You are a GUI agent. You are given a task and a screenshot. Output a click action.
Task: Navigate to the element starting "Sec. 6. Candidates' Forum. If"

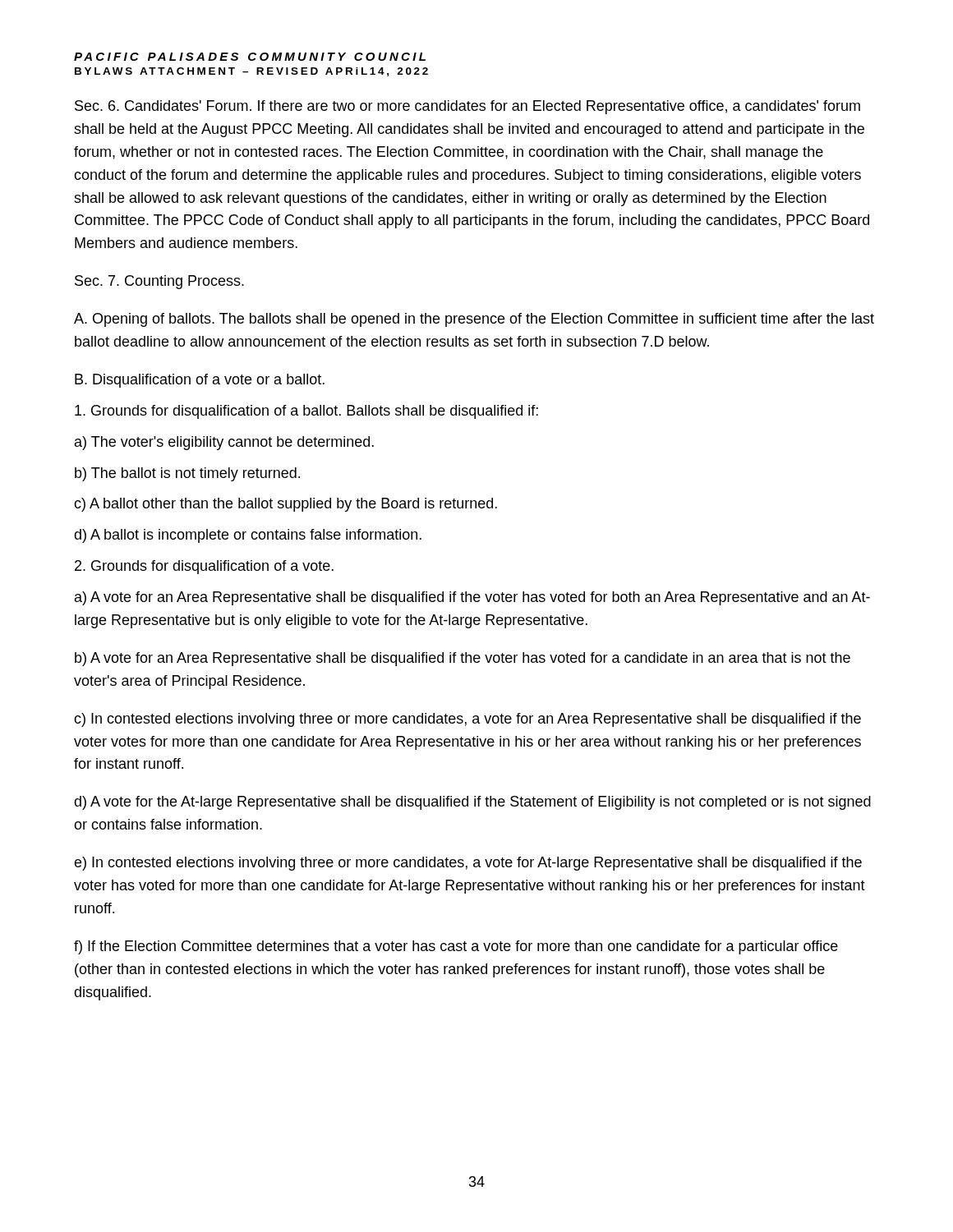click(472, 175)
